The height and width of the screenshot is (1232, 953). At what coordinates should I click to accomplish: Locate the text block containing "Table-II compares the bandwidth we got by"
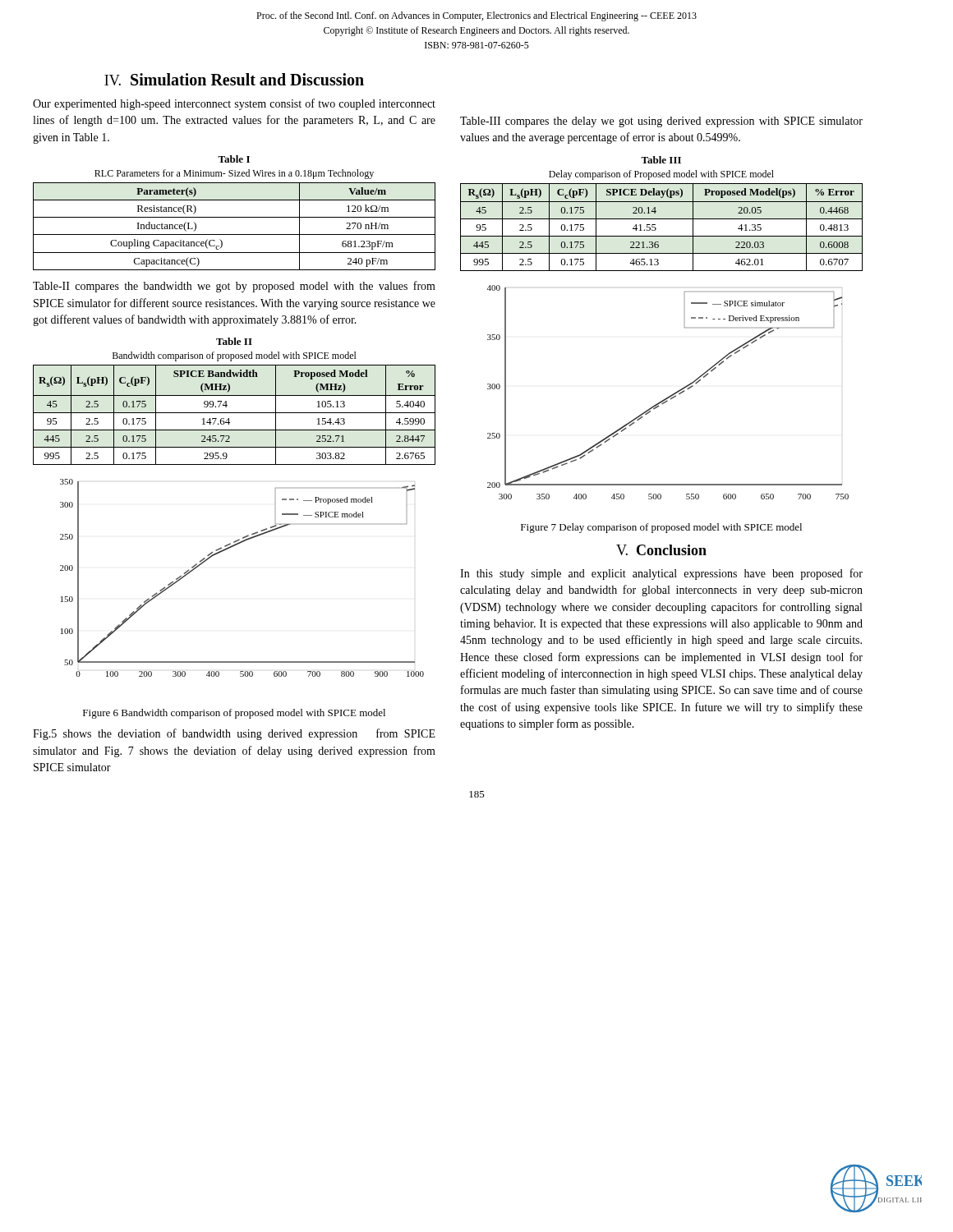tap(234, 304)
